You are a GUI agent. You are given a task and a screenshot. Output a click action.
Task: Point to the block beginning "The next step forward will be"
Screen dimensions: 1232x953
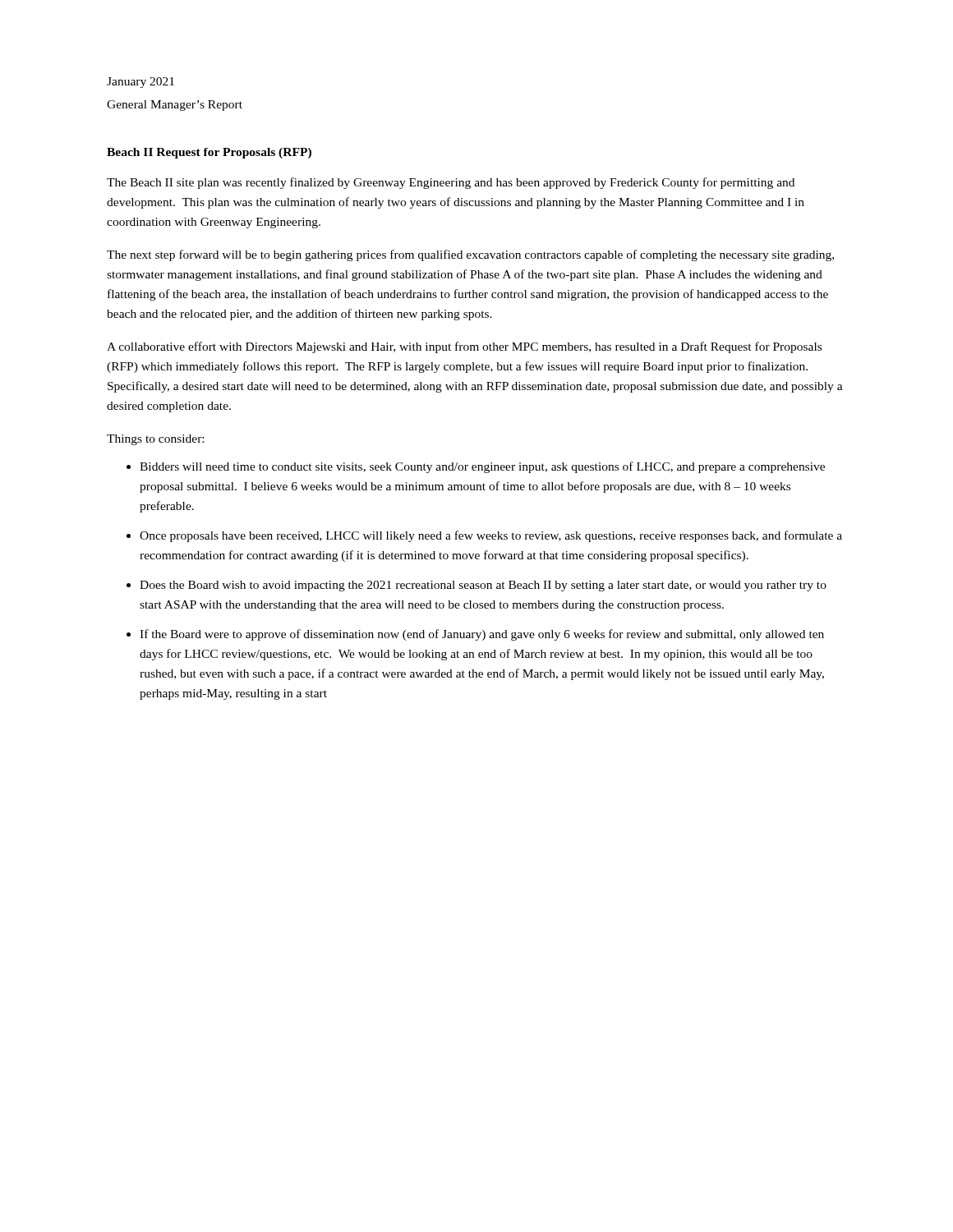pos(471,284)
